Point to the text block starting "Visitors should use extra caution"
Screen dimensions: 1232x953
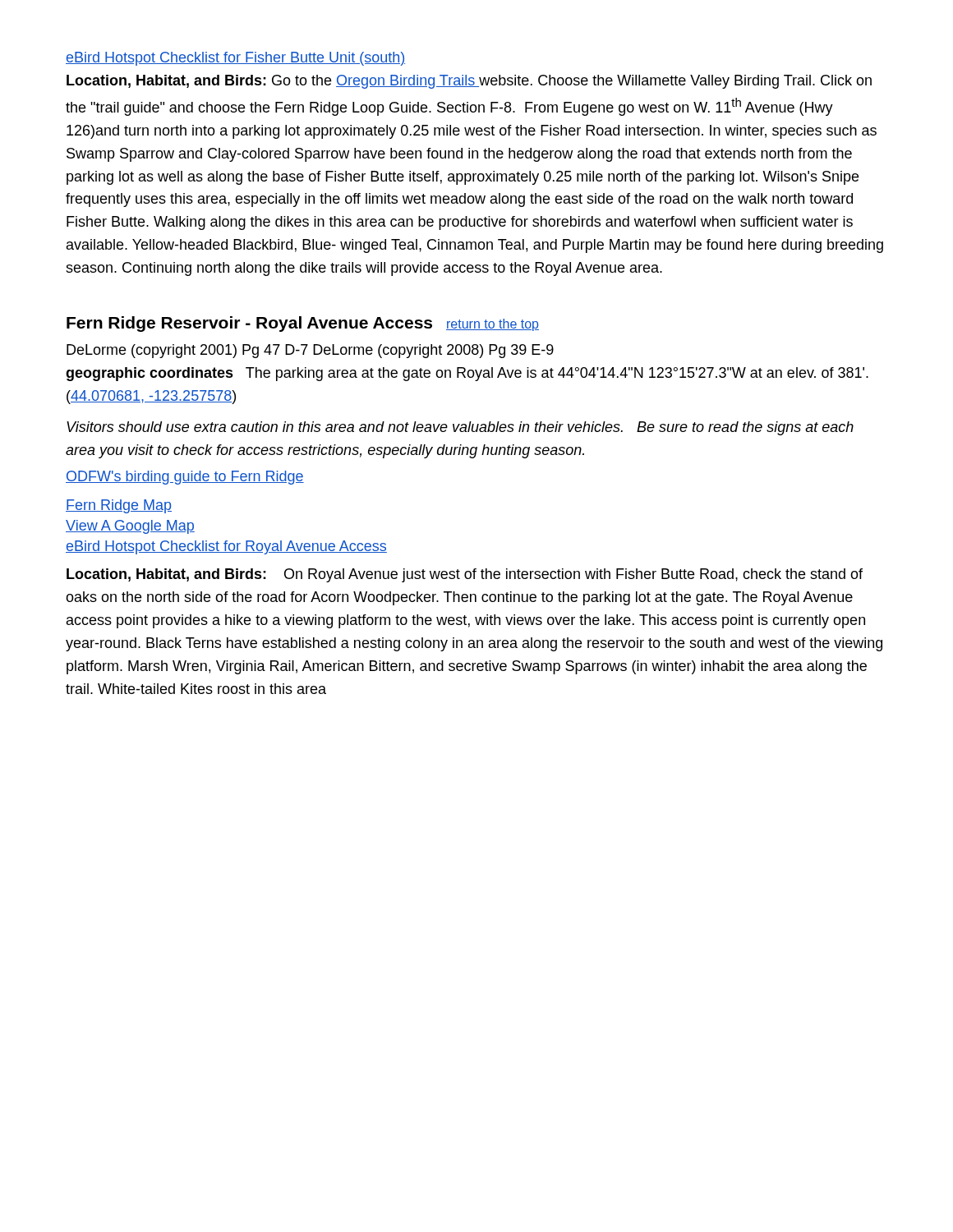pyautogui.click(x=460, y=438)
